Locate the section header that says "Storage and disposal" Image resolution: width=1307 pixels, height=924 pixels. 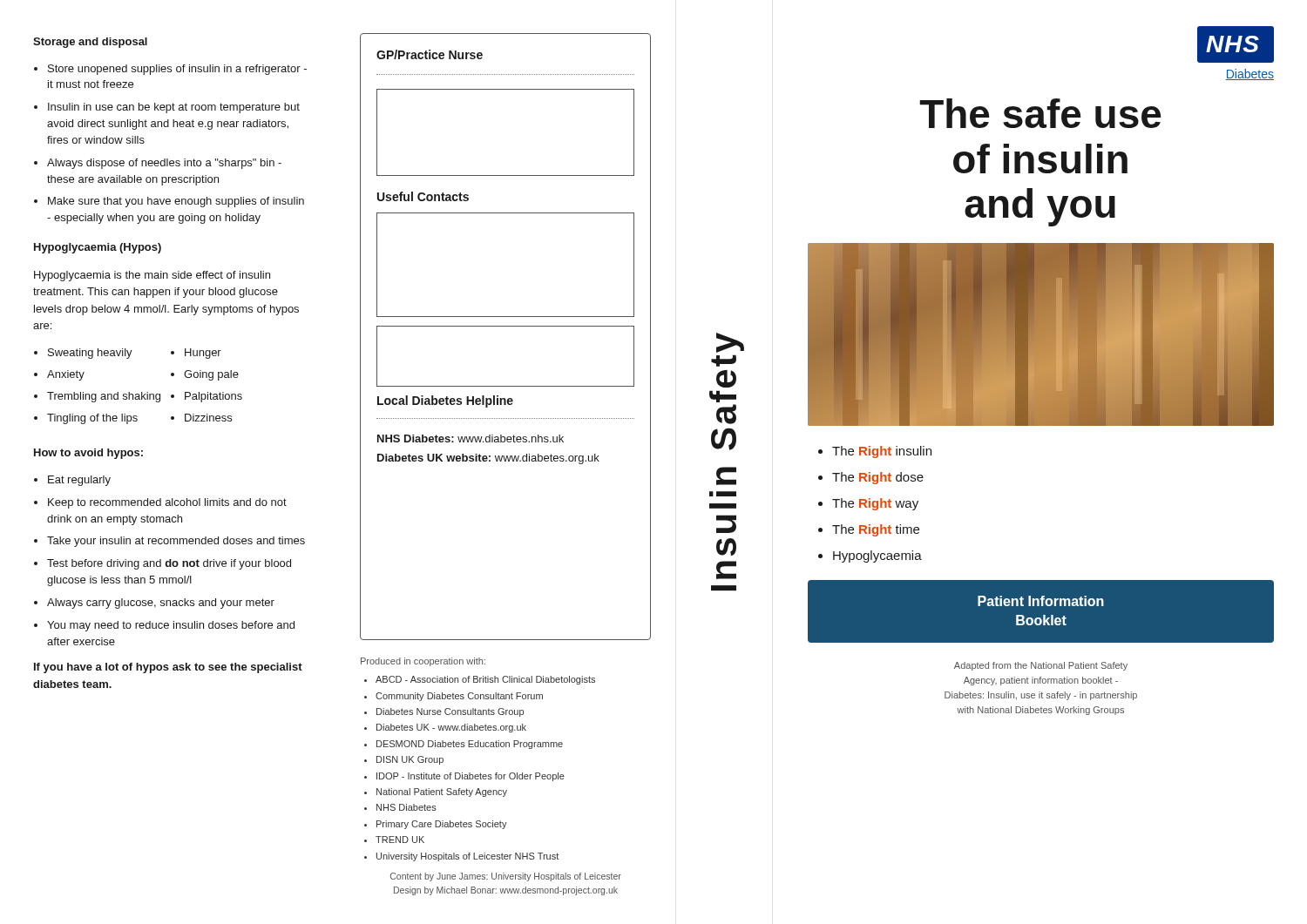[90, 43]
